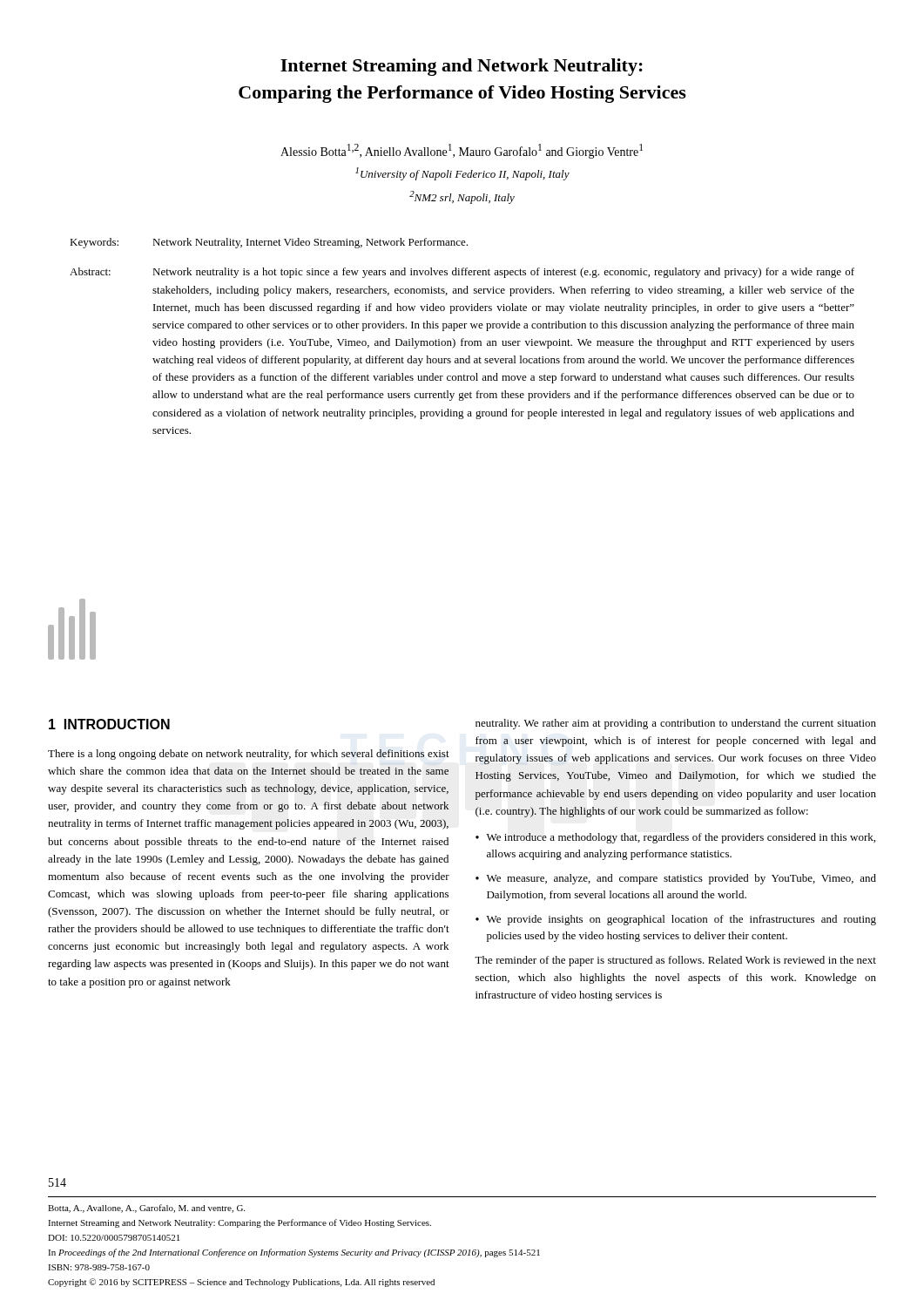The width and height of the screenshot is (924, 1307).
Task: Navigate to the text starting "We measure, analyze, and"
Action: [681, 886]
